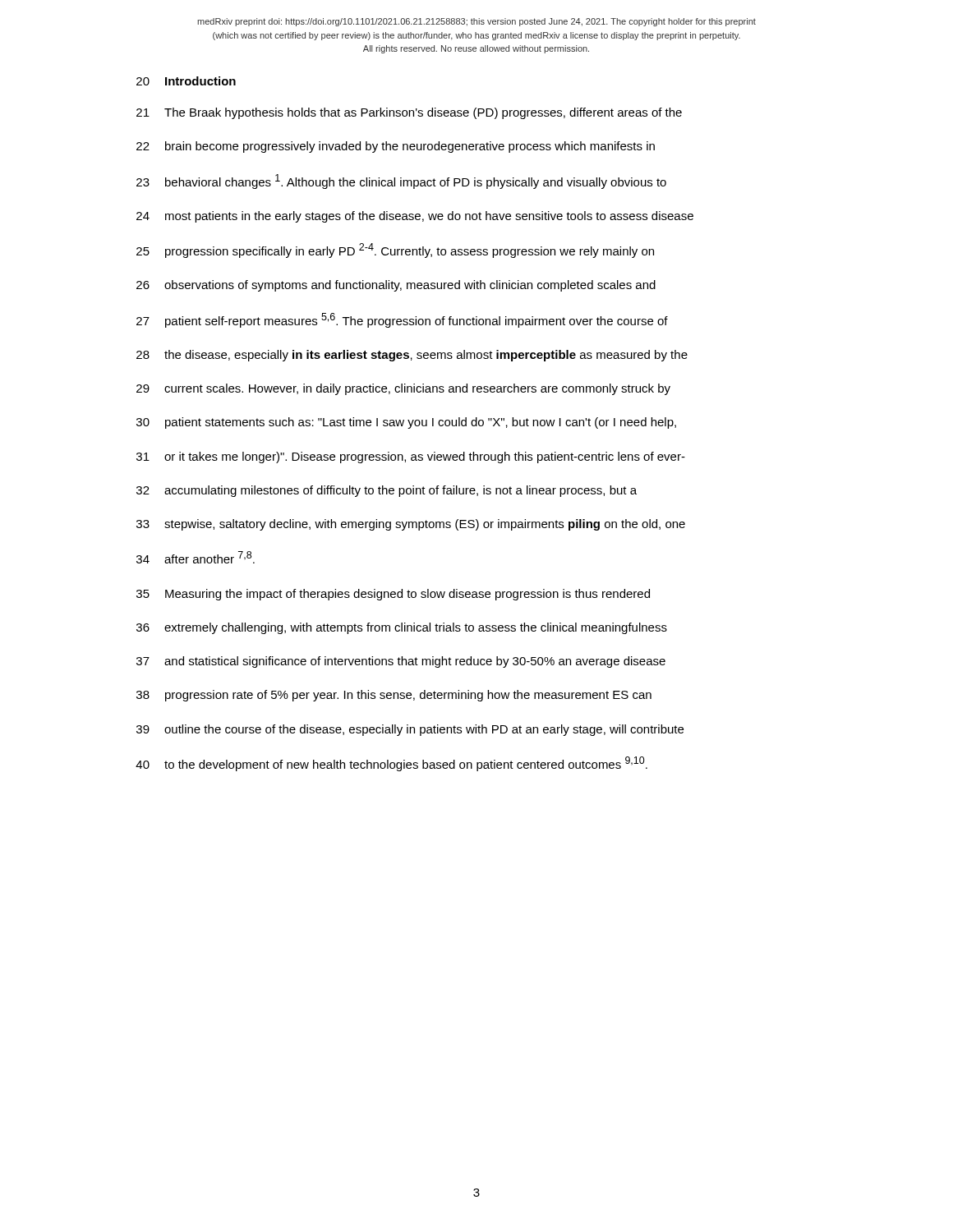The height and width of the screenshot is (1232, 953).
Task: Locate the region starting "35 Measuring the impact of therapies"
Action: point(476,593)
